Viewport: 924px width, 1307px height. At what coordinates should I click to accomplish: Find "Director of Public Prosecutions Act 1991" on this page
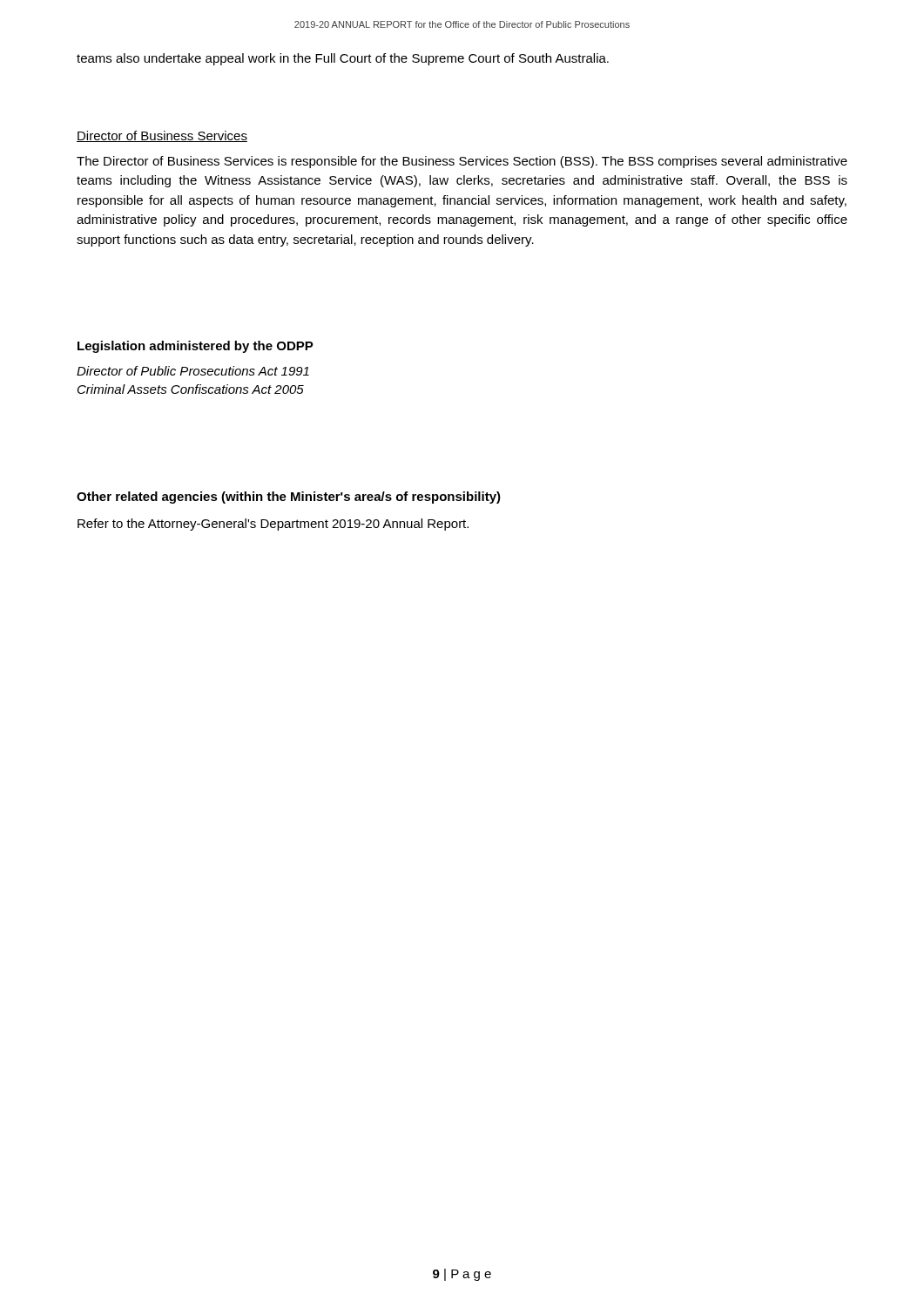tap(193, 371)
